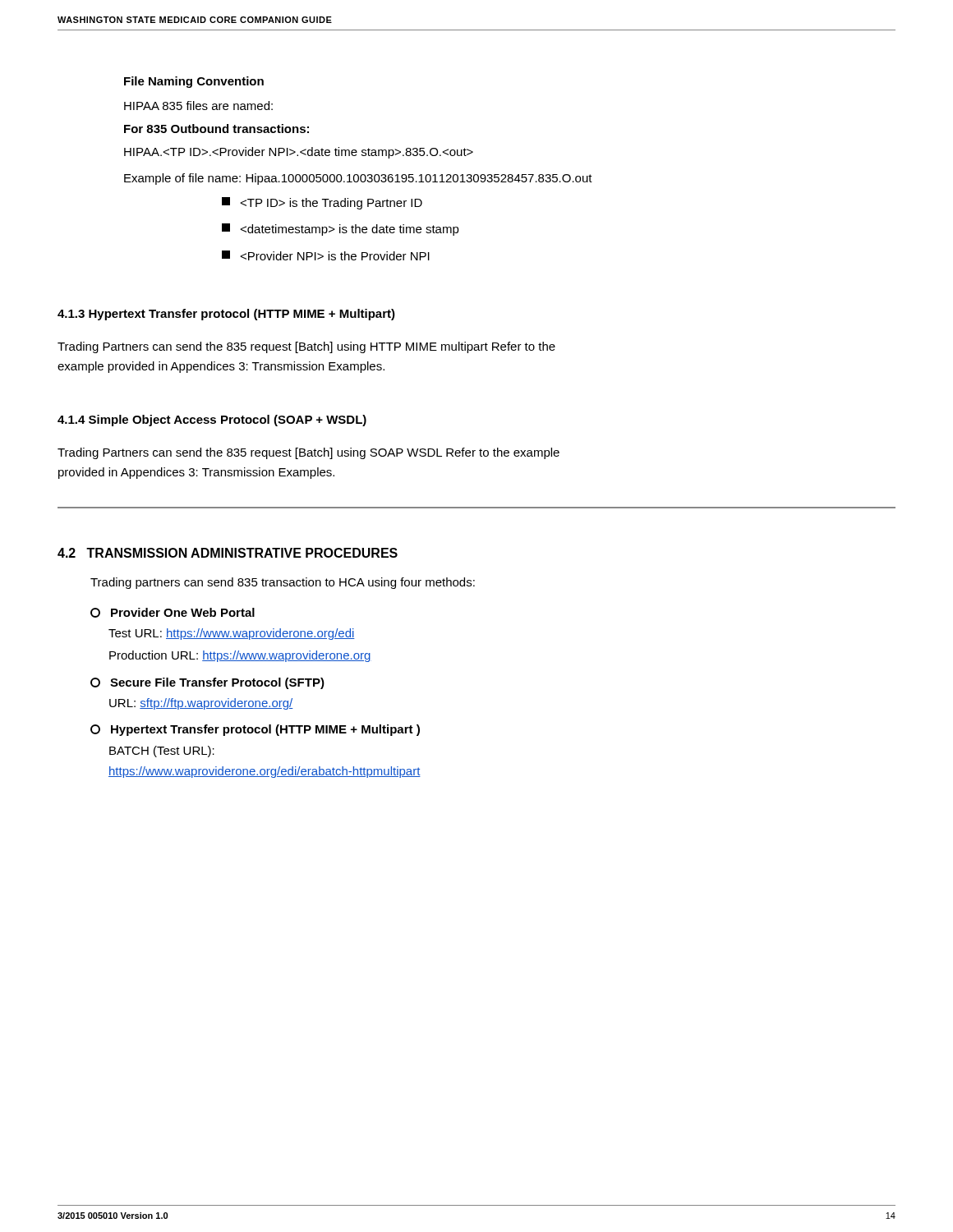
Task: Click on the block starting "is the Provider NPI"
Action: (x=326, y=256)
